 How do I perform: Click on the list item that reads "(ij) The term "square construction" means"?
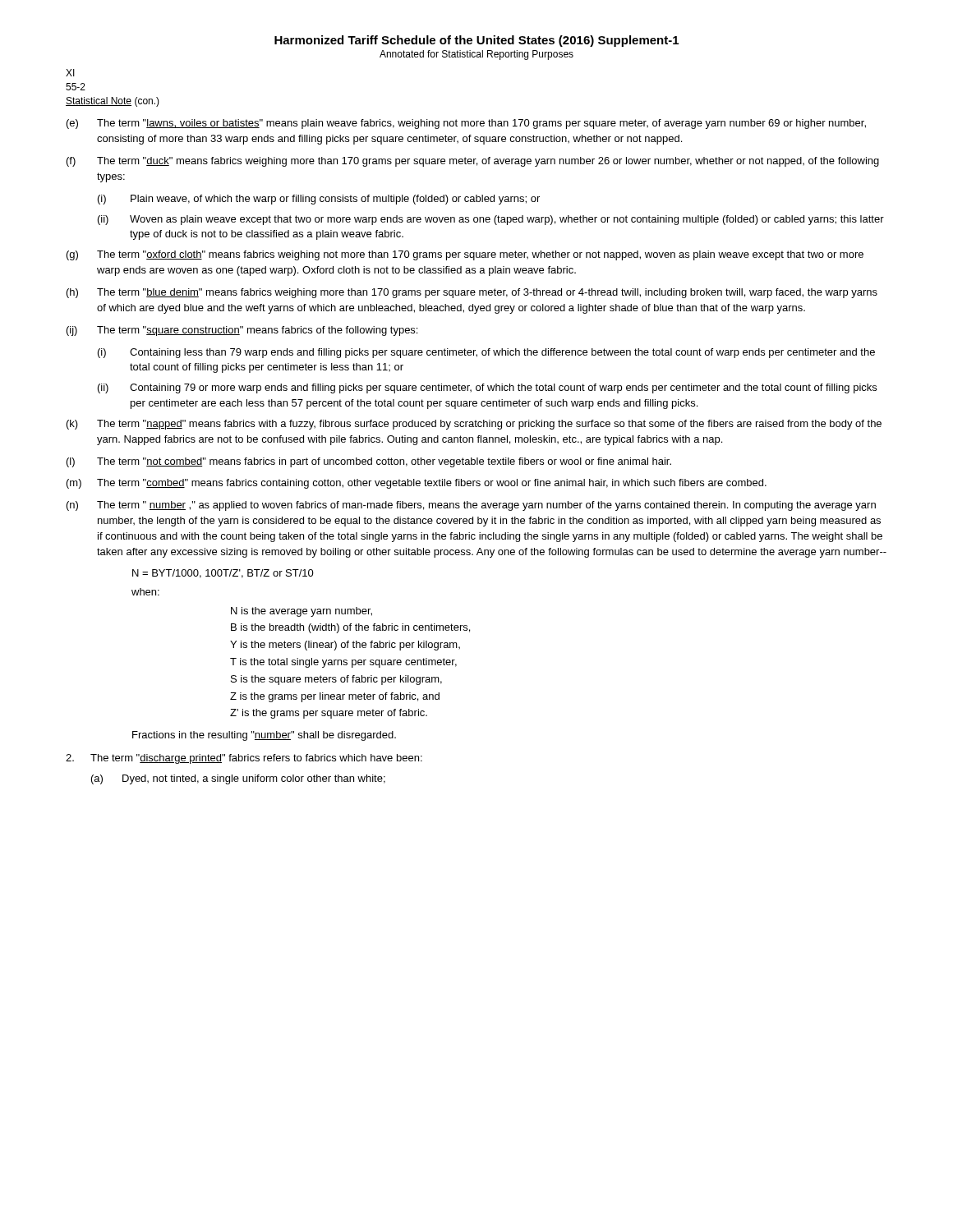242,331
